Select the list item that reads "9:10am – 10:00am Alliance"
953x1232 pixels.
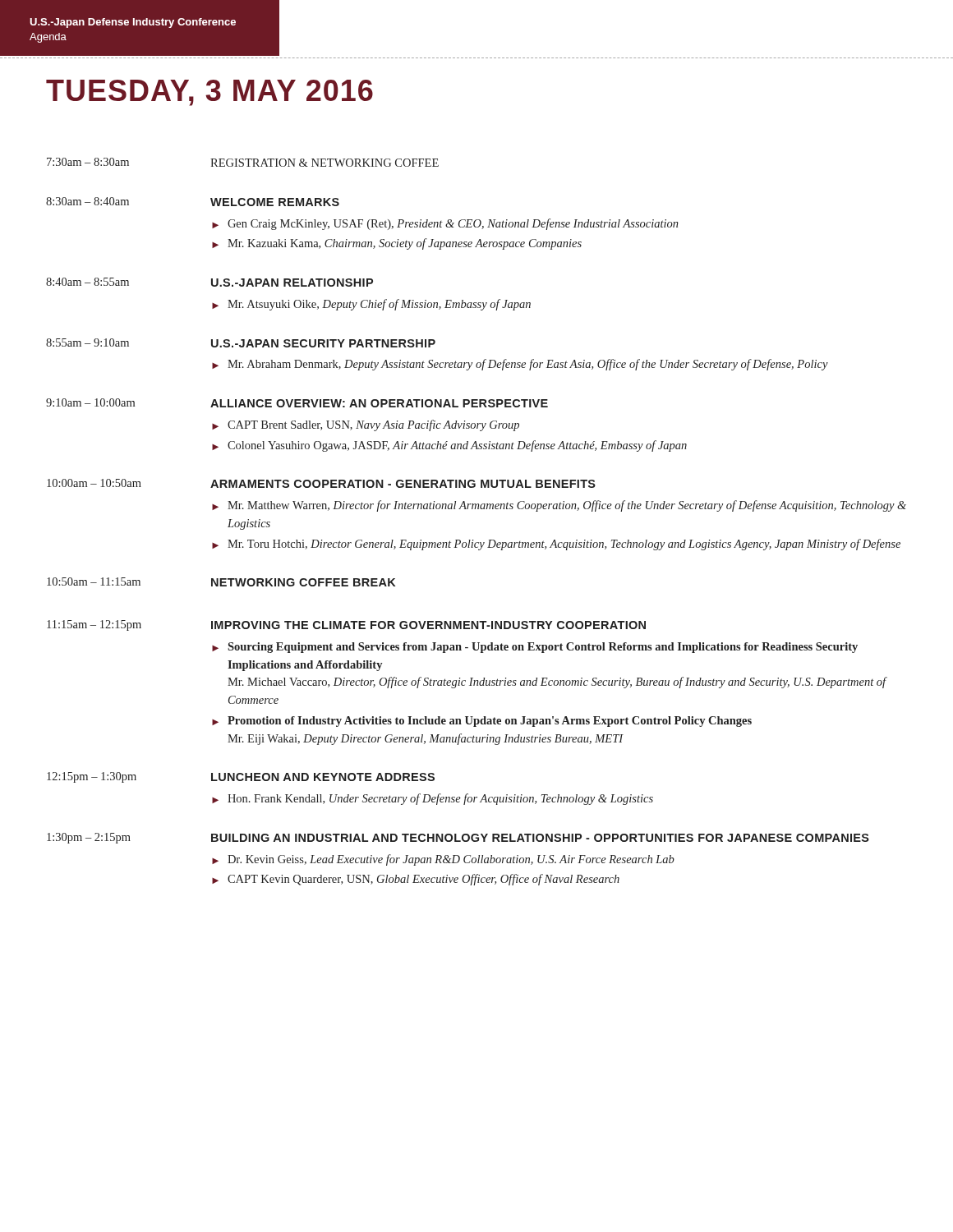pos(481,425)
